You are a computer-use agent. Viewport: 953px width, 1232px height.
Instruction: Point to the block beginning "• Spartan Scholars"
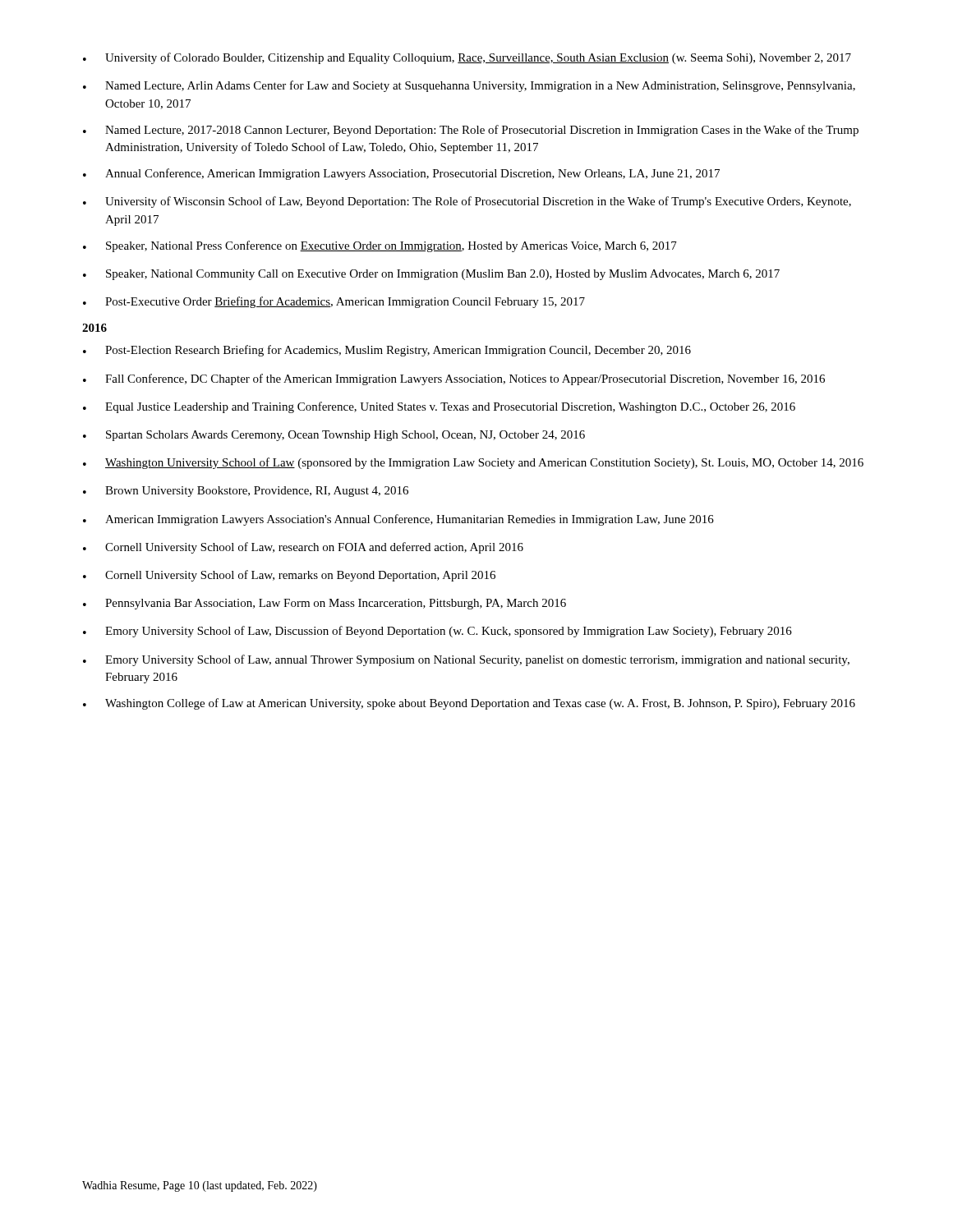[x=476, y=436]
